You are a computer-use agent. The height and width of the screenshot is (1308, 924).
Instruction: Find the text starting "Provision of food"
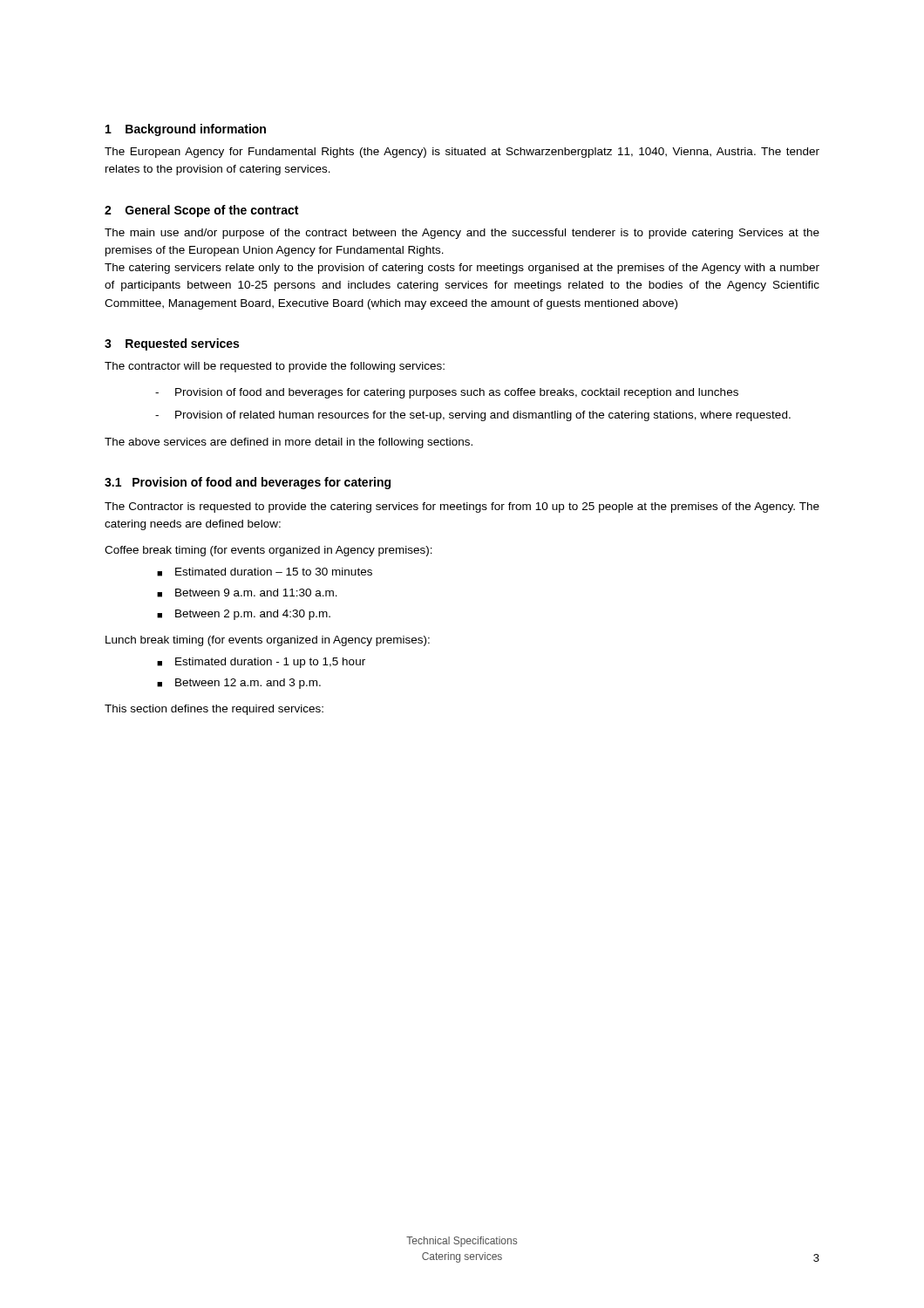[457, 392]
